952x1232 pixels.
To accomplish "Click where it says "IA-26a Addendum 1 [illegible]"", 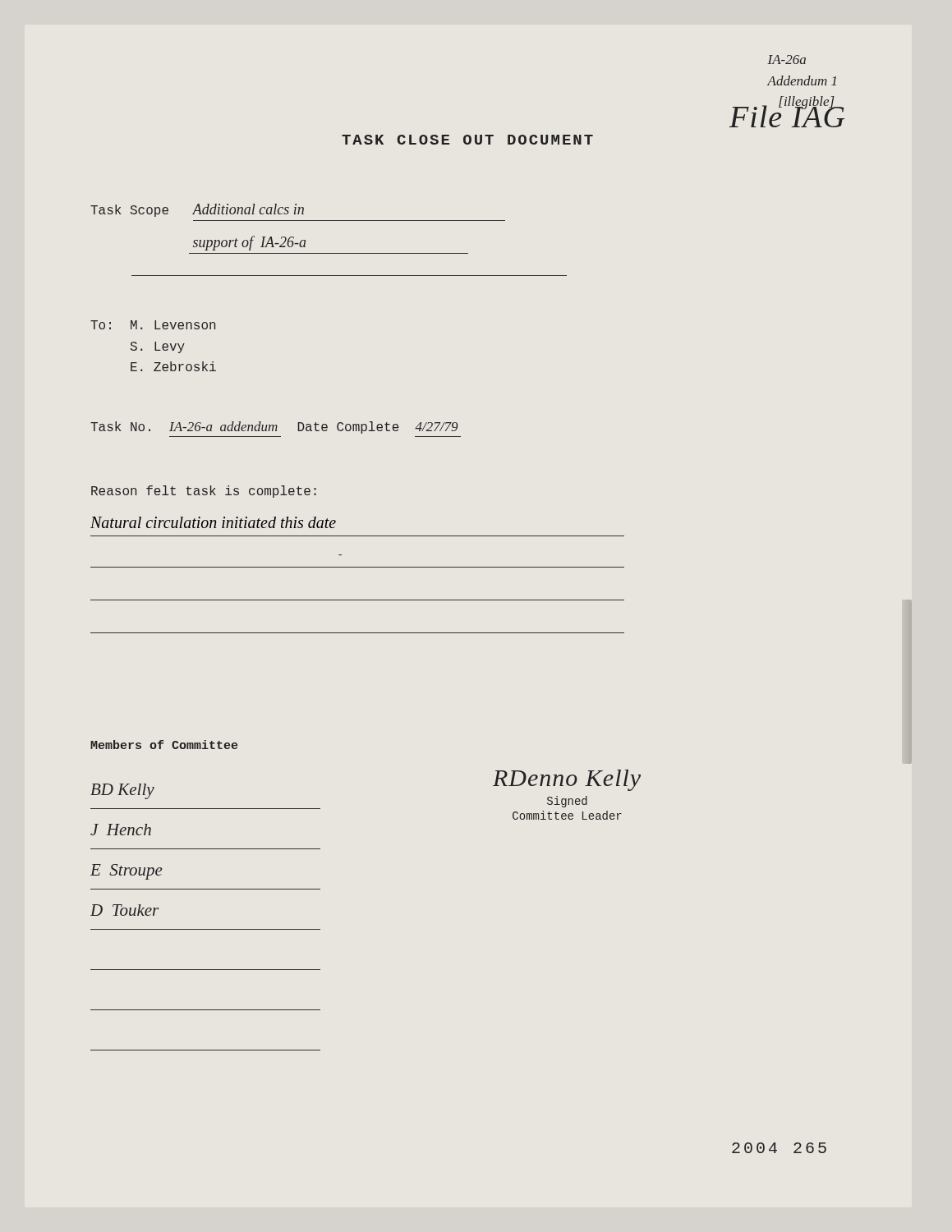I will pos(803,81).
